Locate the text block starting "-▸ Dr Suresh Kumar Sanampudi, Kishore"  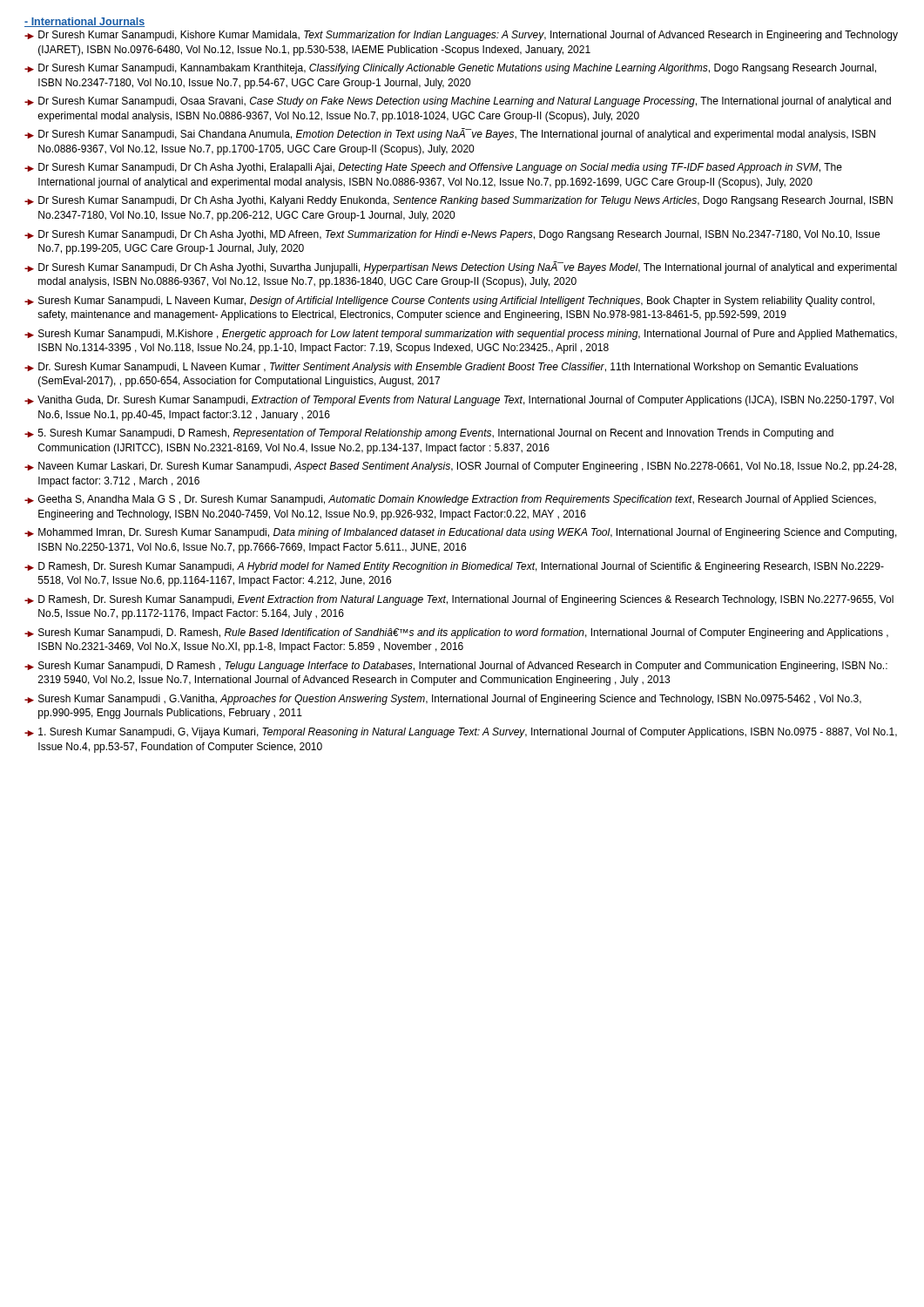[x=462, y=42]
